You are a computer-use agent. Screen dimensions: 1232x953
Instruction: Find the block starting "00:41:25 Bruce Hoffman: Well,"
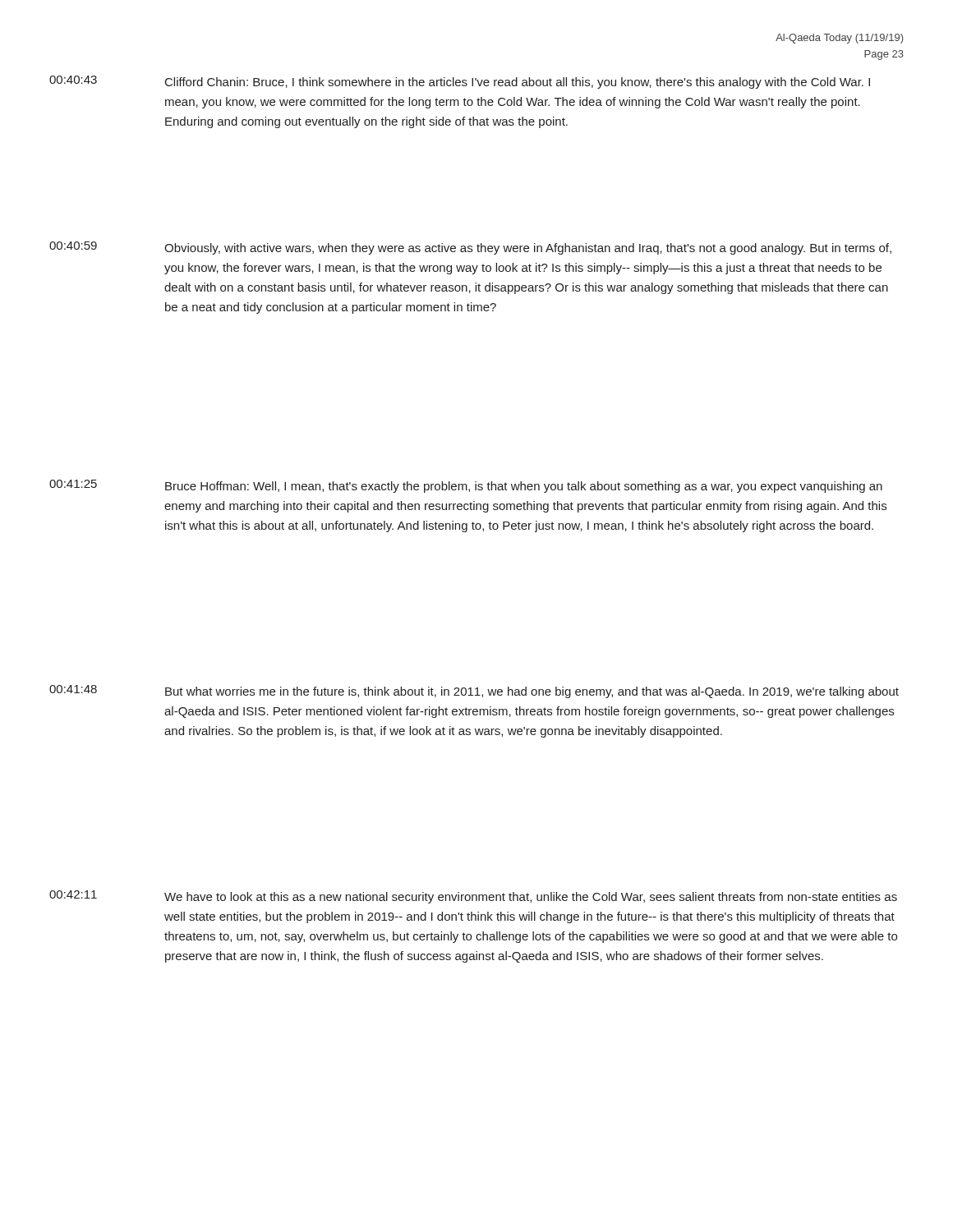(x=476, y=506)
